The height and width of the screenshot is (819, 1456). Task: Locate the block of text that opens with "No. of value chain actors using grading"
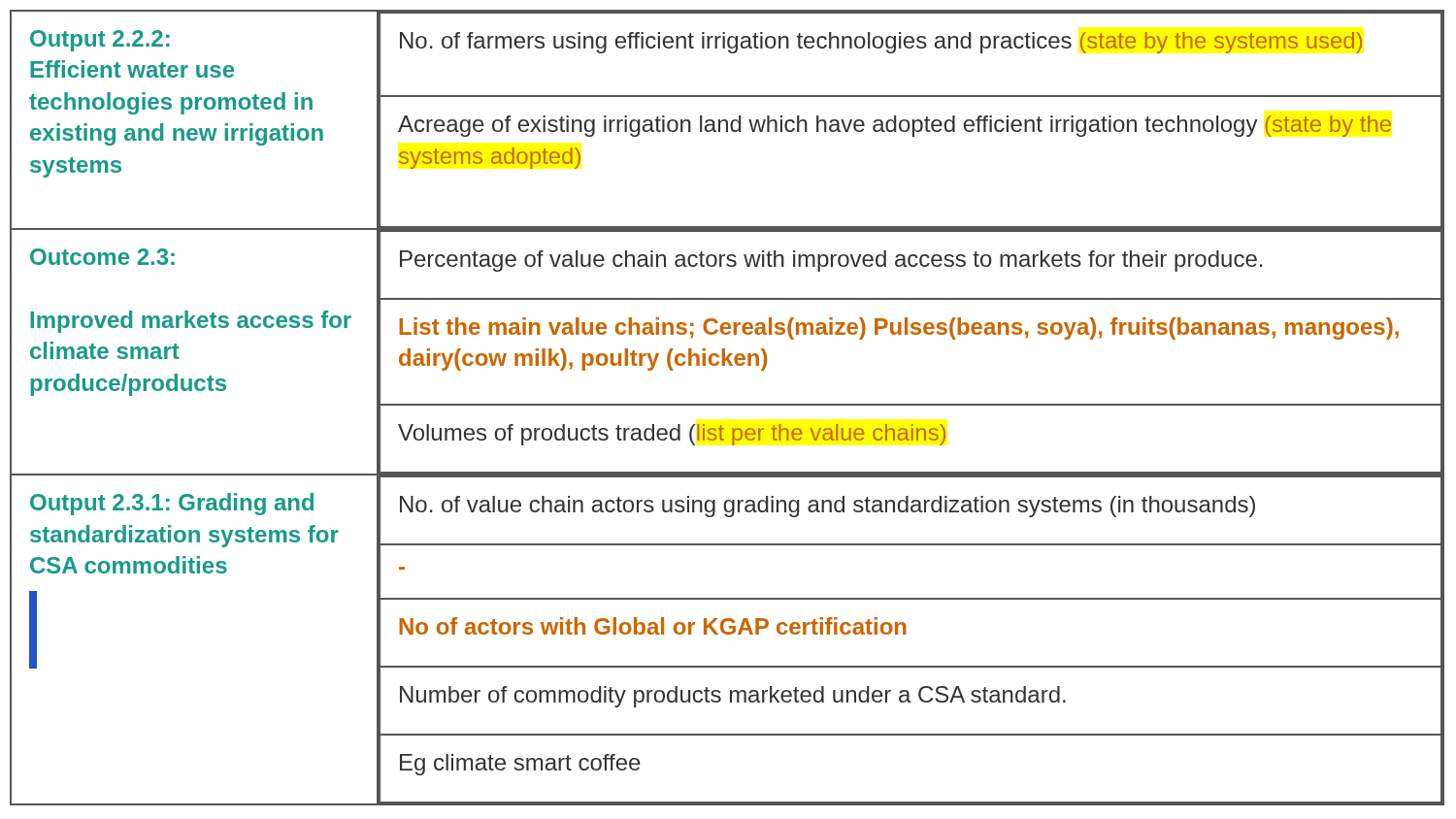pos(827,504)
